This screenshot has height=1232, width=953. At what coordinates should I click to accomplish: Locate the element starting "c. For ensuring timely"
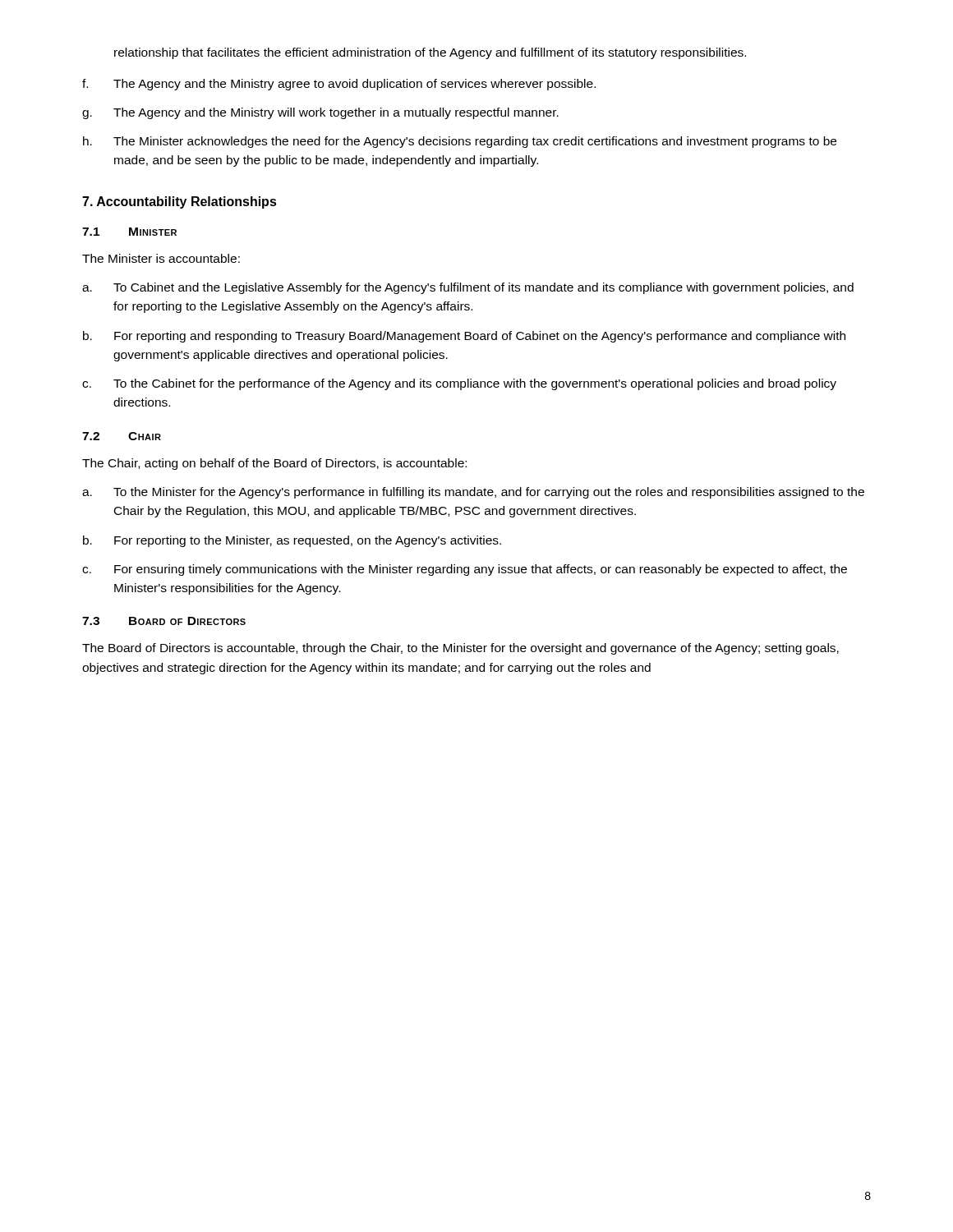pyautogui.click(x=476, y=578)
